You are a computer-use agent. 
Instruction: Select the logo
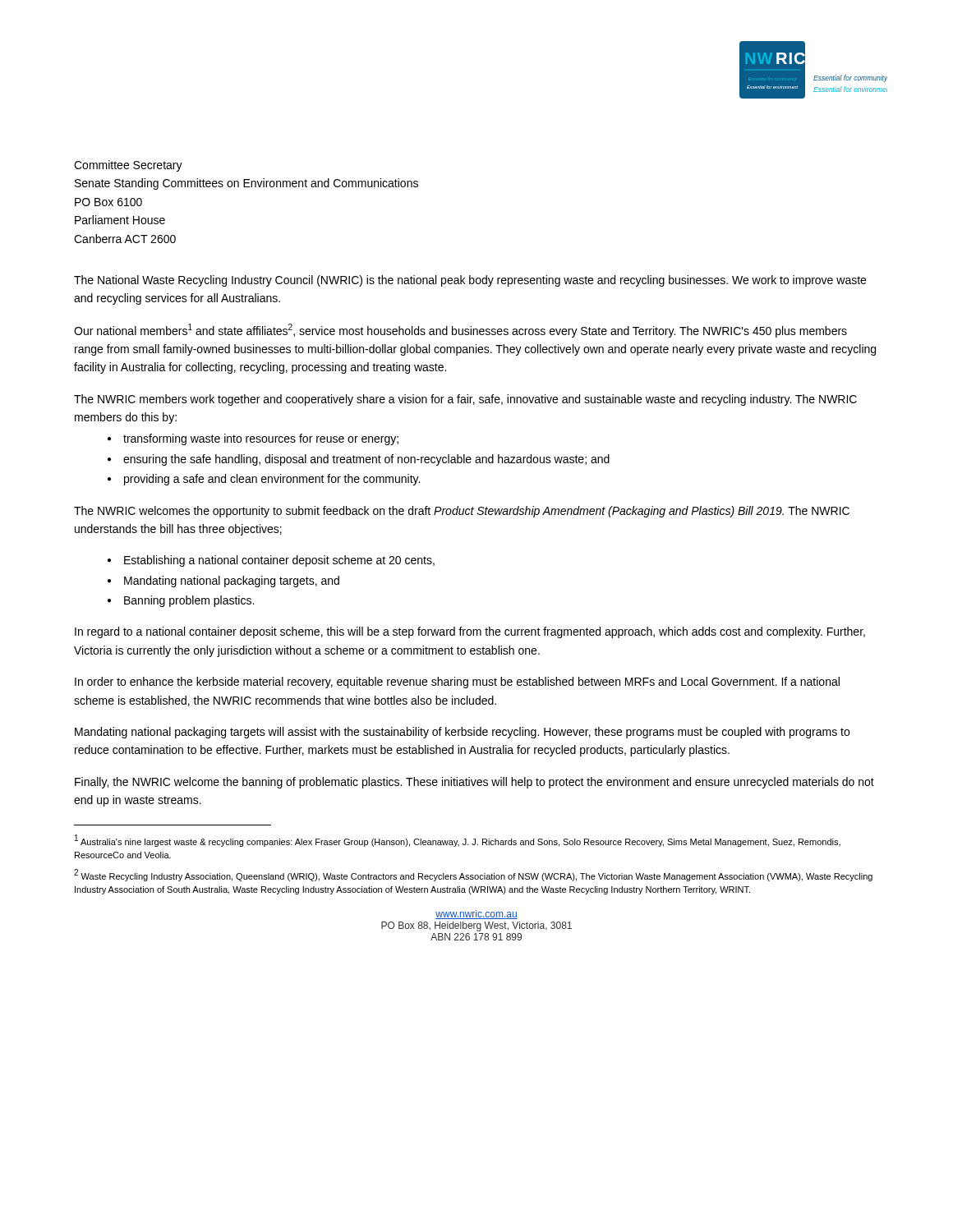click(x=813, y=72)
